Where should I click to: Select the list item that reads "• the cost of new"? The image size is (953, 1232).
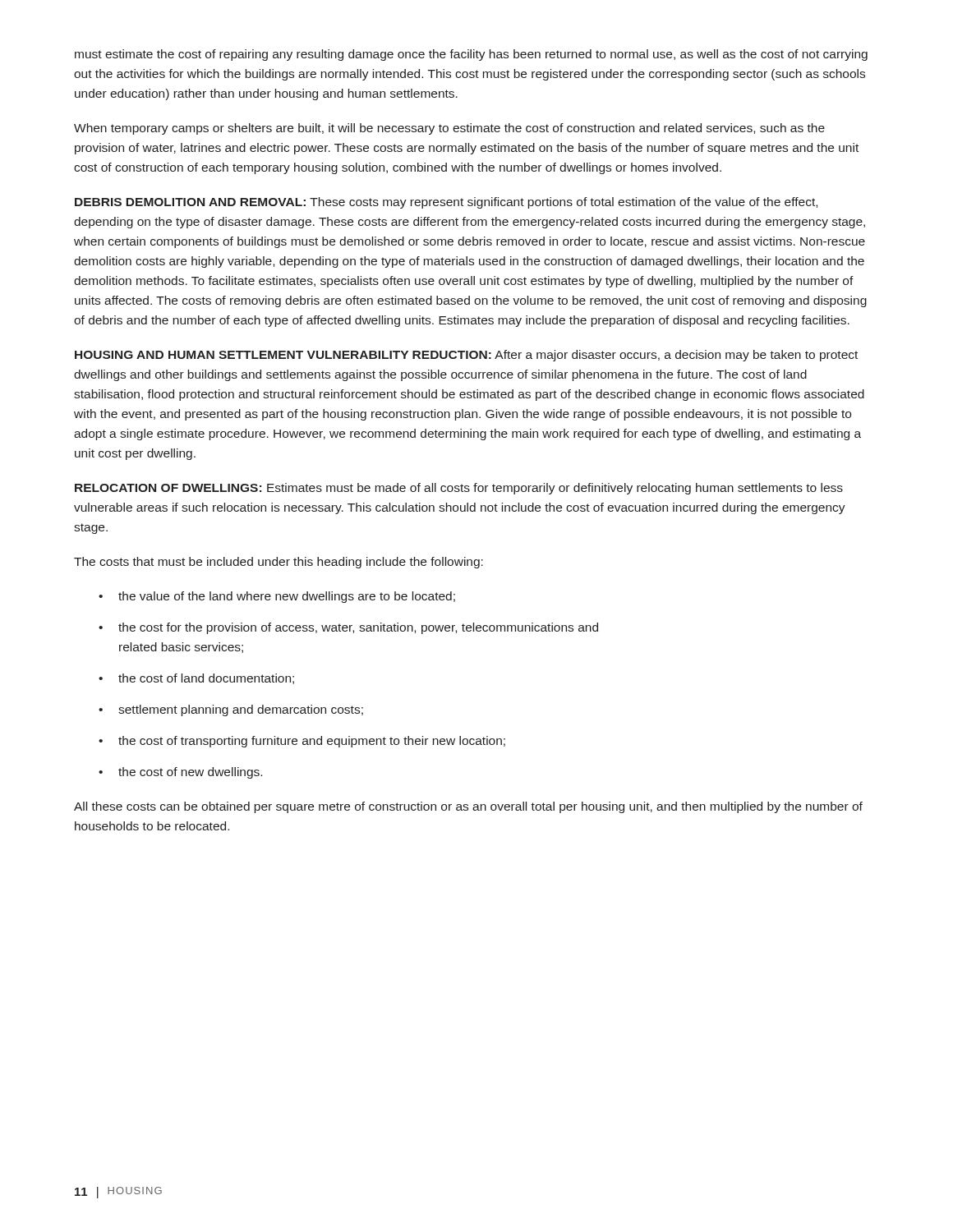(x=181, y=772)
